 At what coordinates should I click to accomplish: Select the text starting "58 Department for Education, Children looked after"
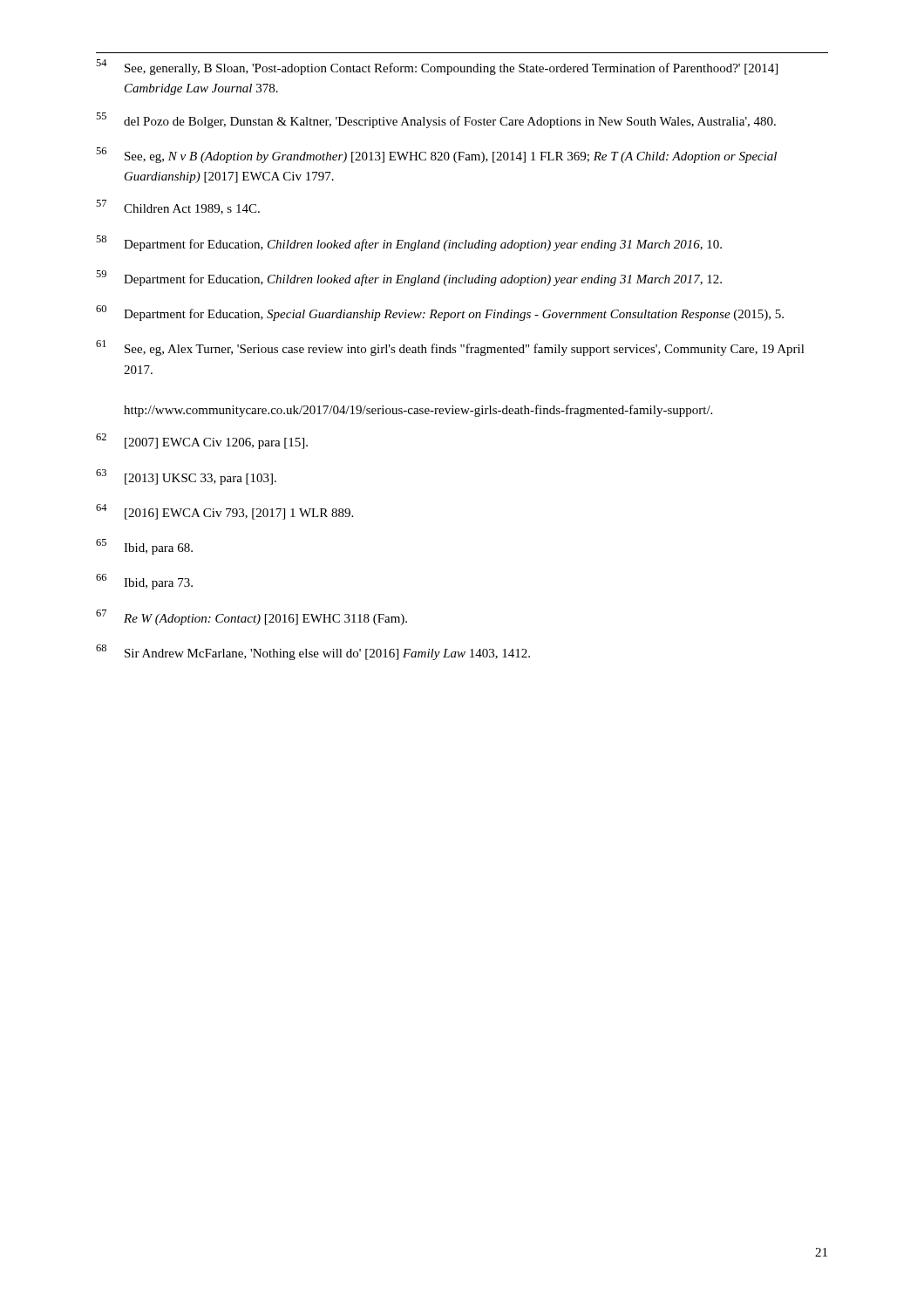462,244
